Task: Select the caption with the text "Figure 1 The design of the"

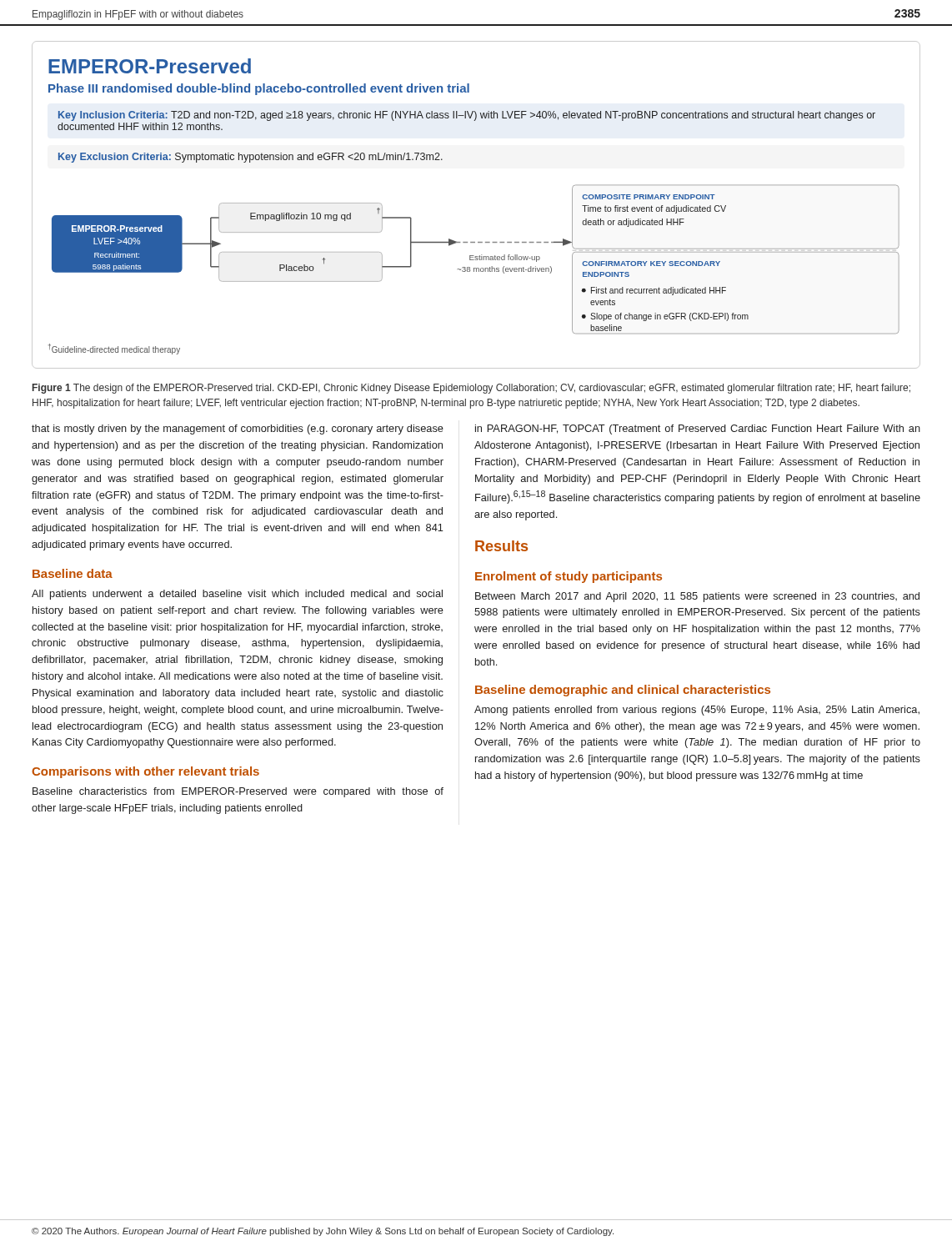Action: pos(471,396)
